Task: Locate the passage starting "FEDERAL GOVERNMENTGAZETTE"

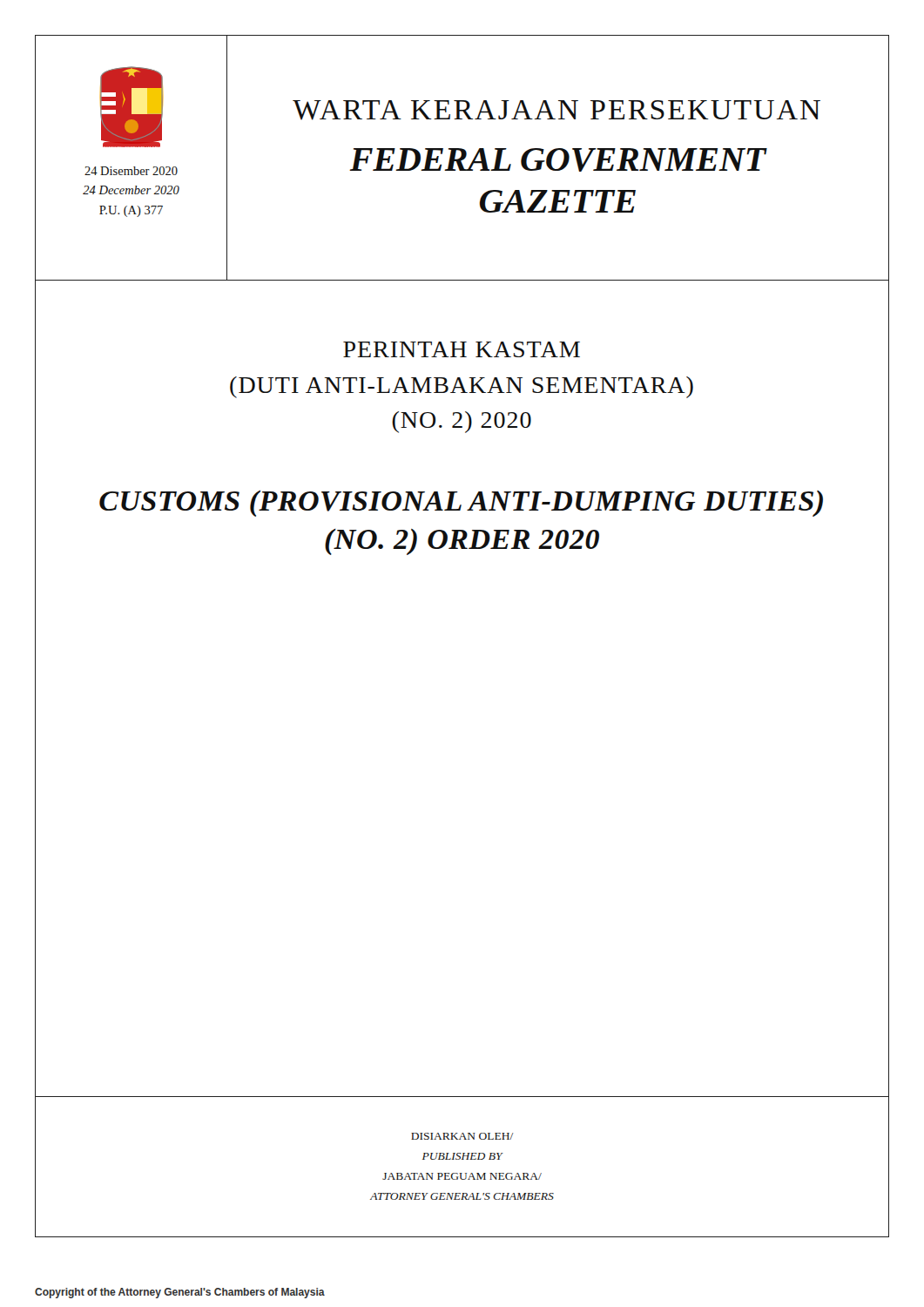Action: [x=558, y=180]
